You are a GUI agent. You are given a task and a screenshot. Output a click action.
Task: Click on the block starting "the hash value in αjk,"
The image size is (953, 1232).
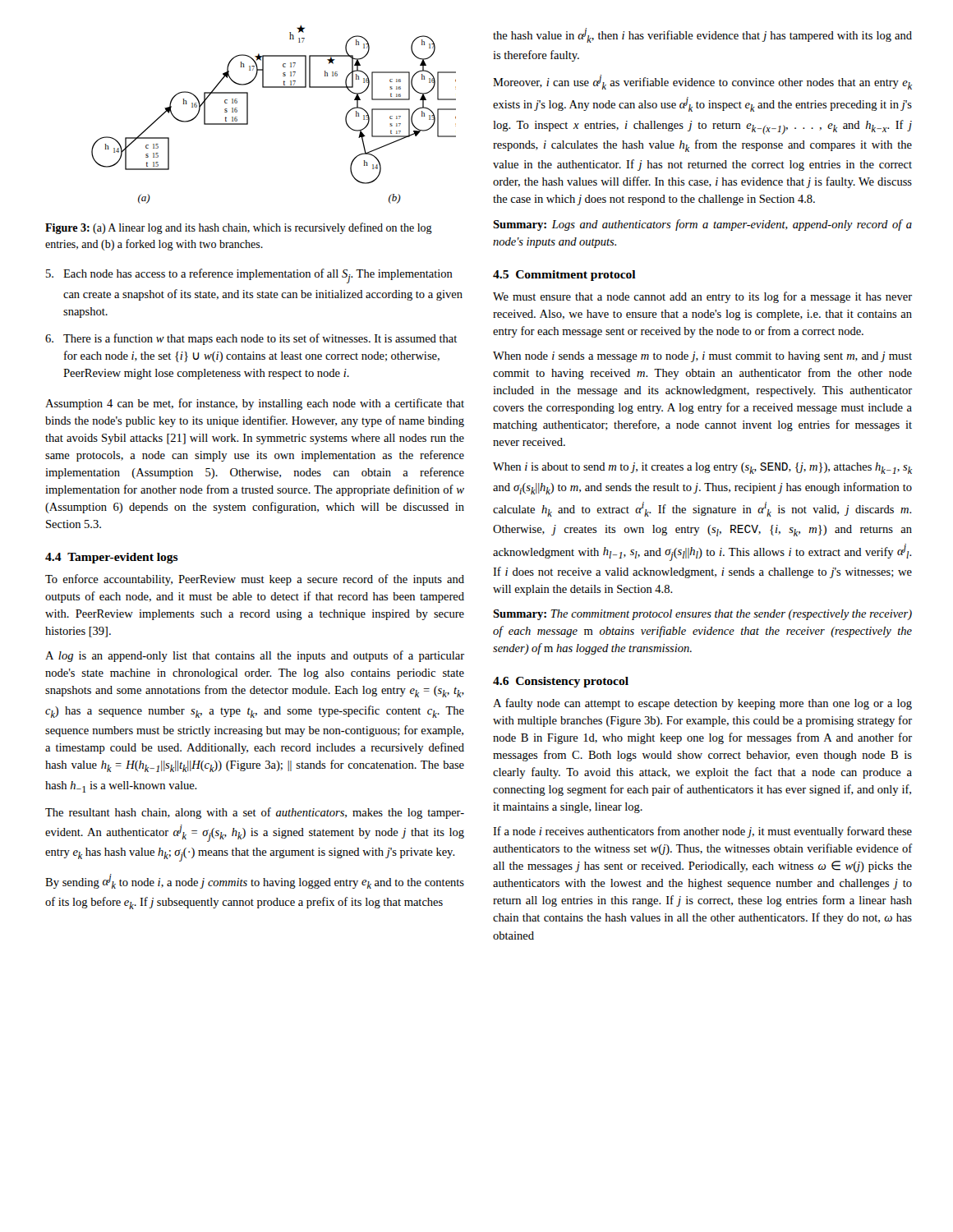click(702, 137)
